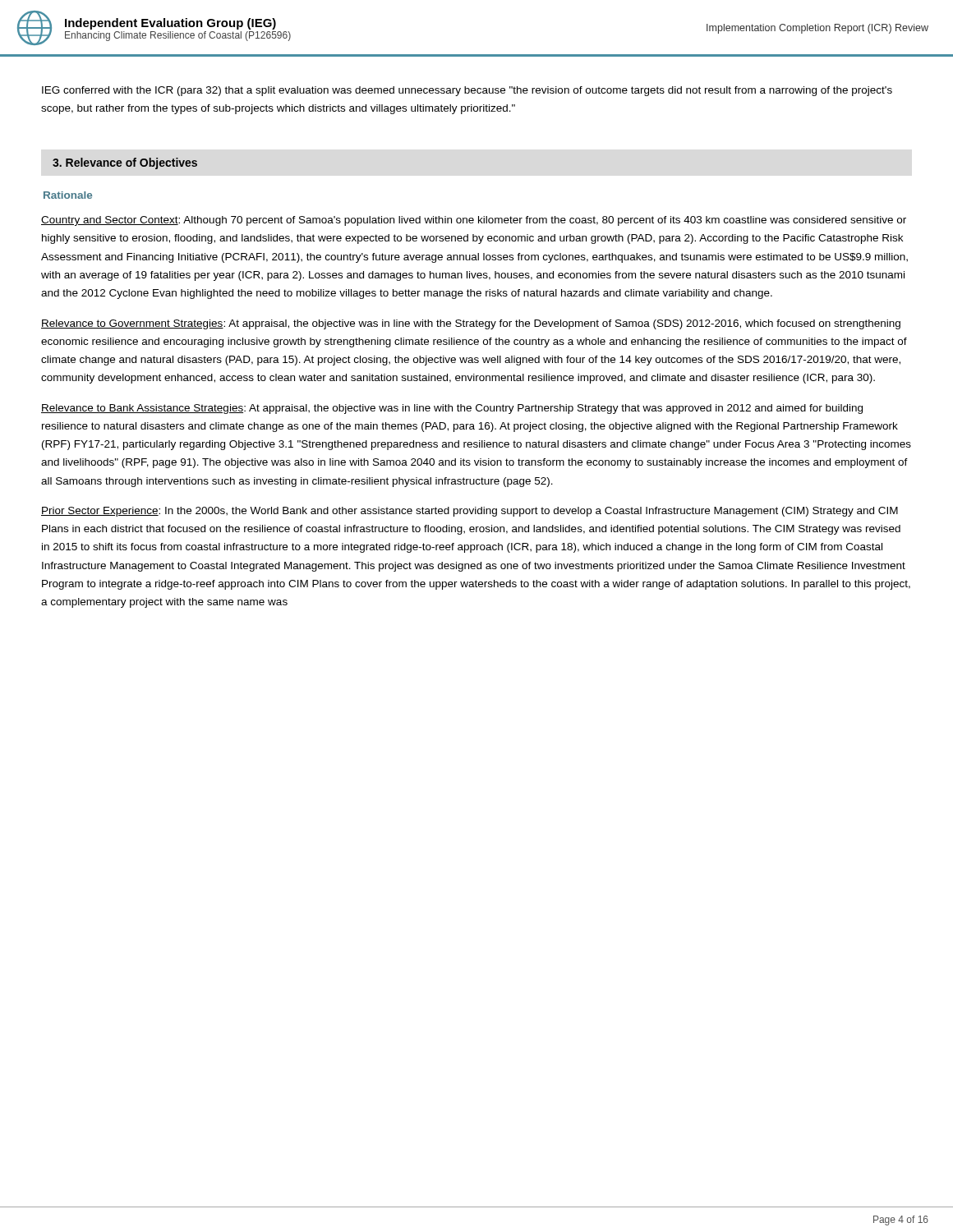953x1232 pixels.
Task: Locate the block of text that opens with "Relevance to Government Strategies: At appraisal, the objective"
Action: 474,350
